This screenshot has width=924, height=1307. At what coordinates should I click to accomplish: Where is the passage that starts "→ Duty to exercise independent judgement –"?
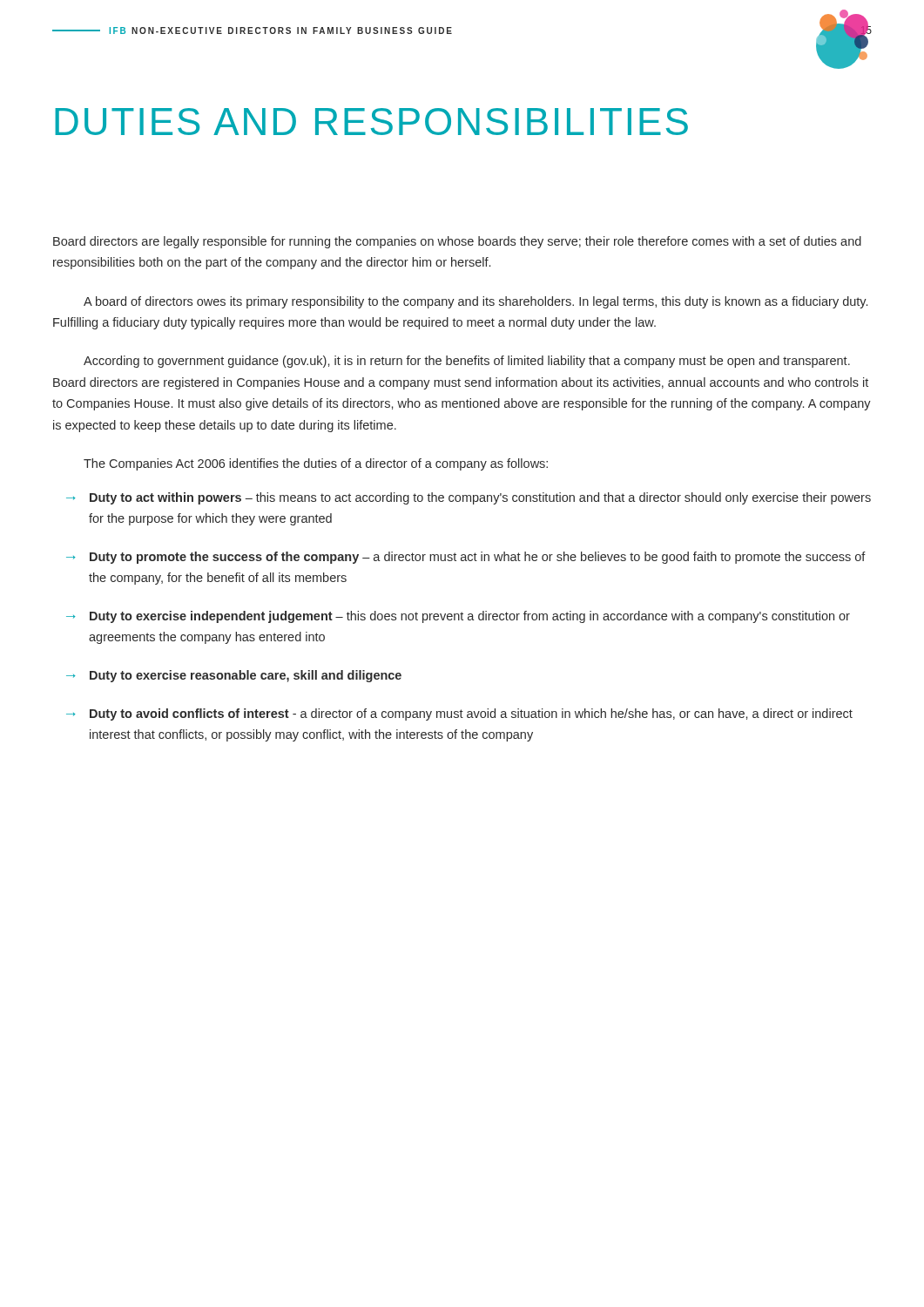[x=467, y=627]
